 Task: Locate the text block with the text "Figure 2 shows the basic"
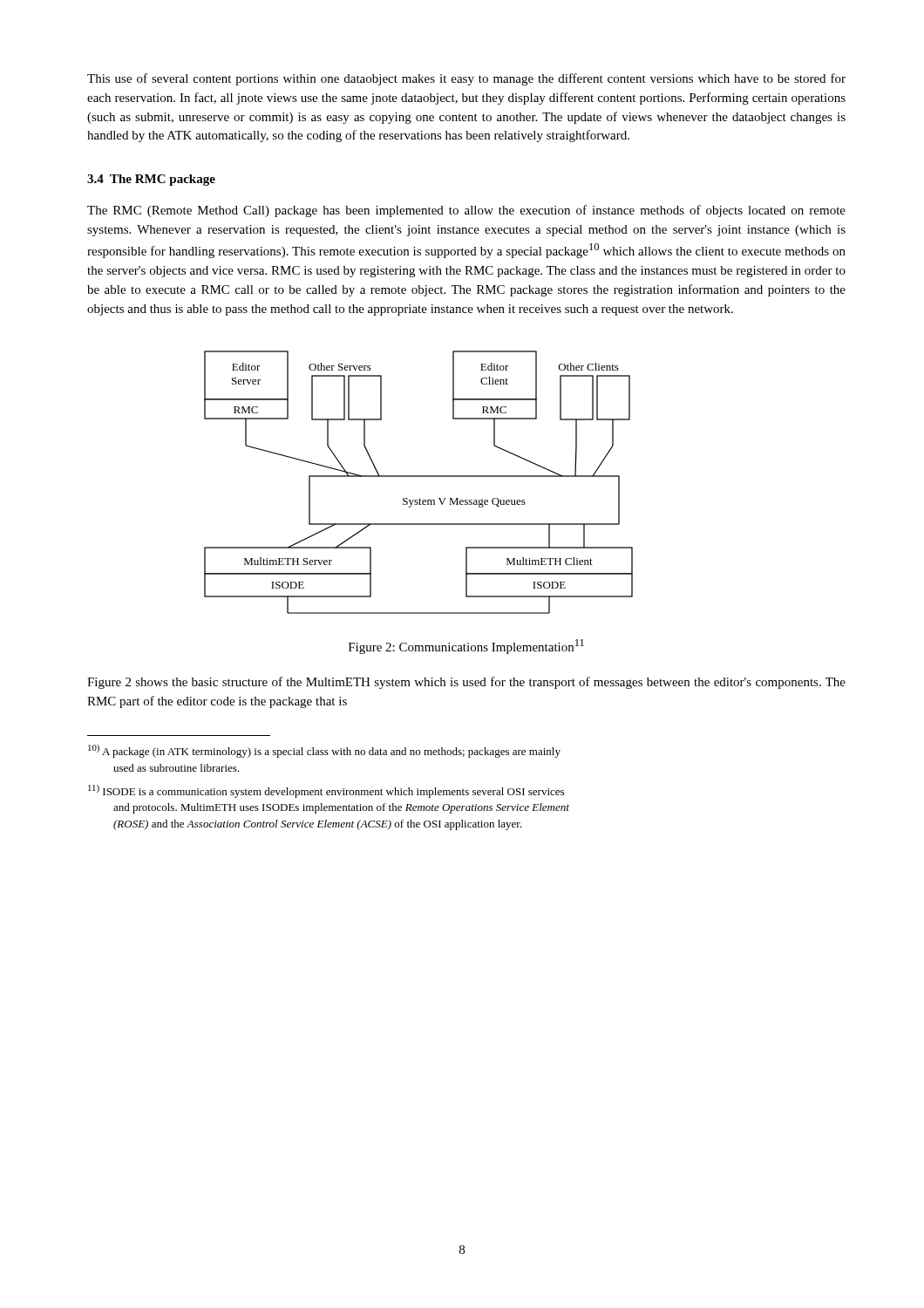pyautogui.click(x=466, y=691)
